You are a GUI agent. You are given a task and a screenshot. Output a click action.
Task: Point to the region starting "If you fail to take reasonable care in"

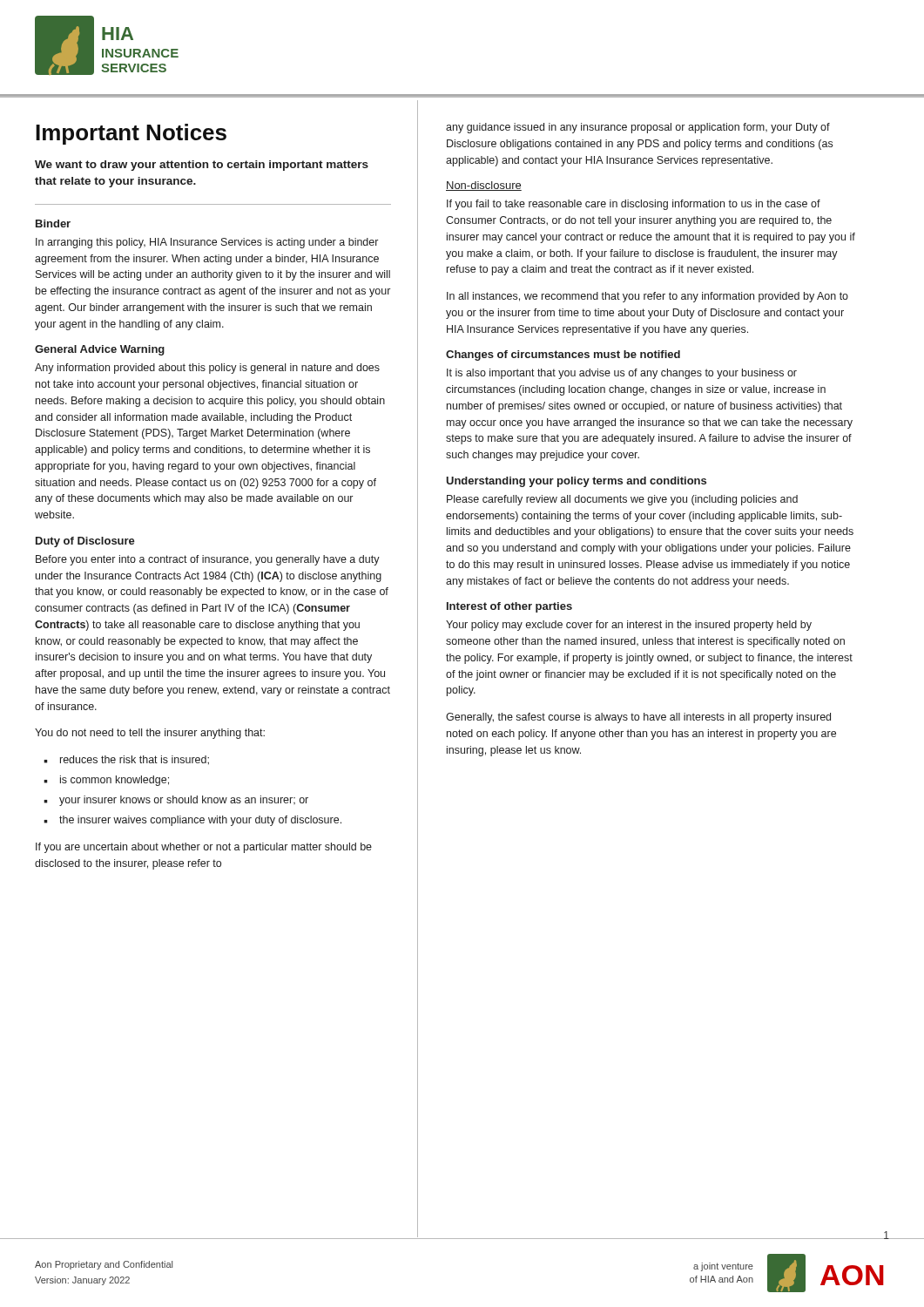click(x=652, y=237)
